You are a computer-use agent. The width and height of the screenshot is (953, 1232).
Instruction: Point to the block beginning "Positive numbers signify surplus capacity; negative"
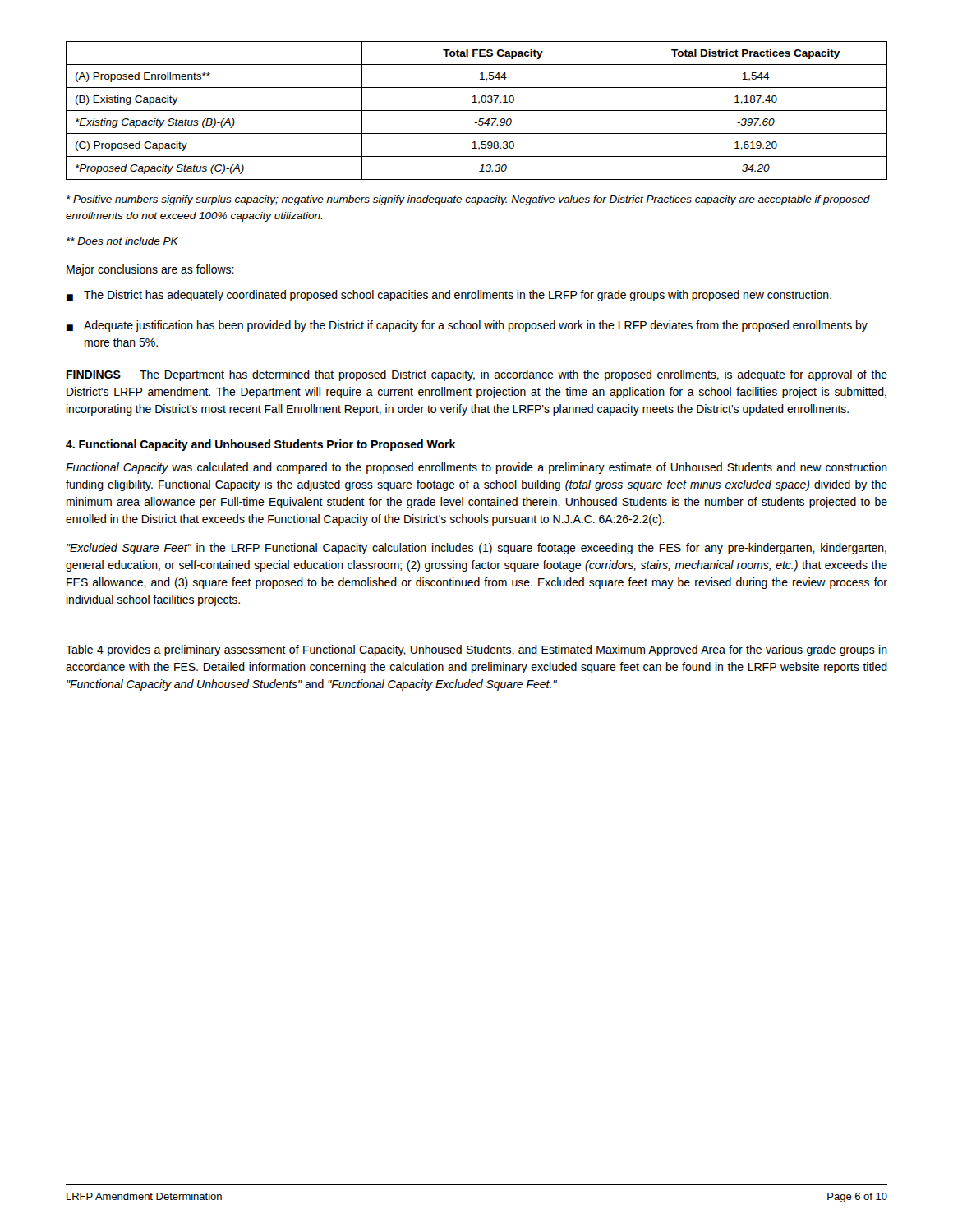click(468, 207)
